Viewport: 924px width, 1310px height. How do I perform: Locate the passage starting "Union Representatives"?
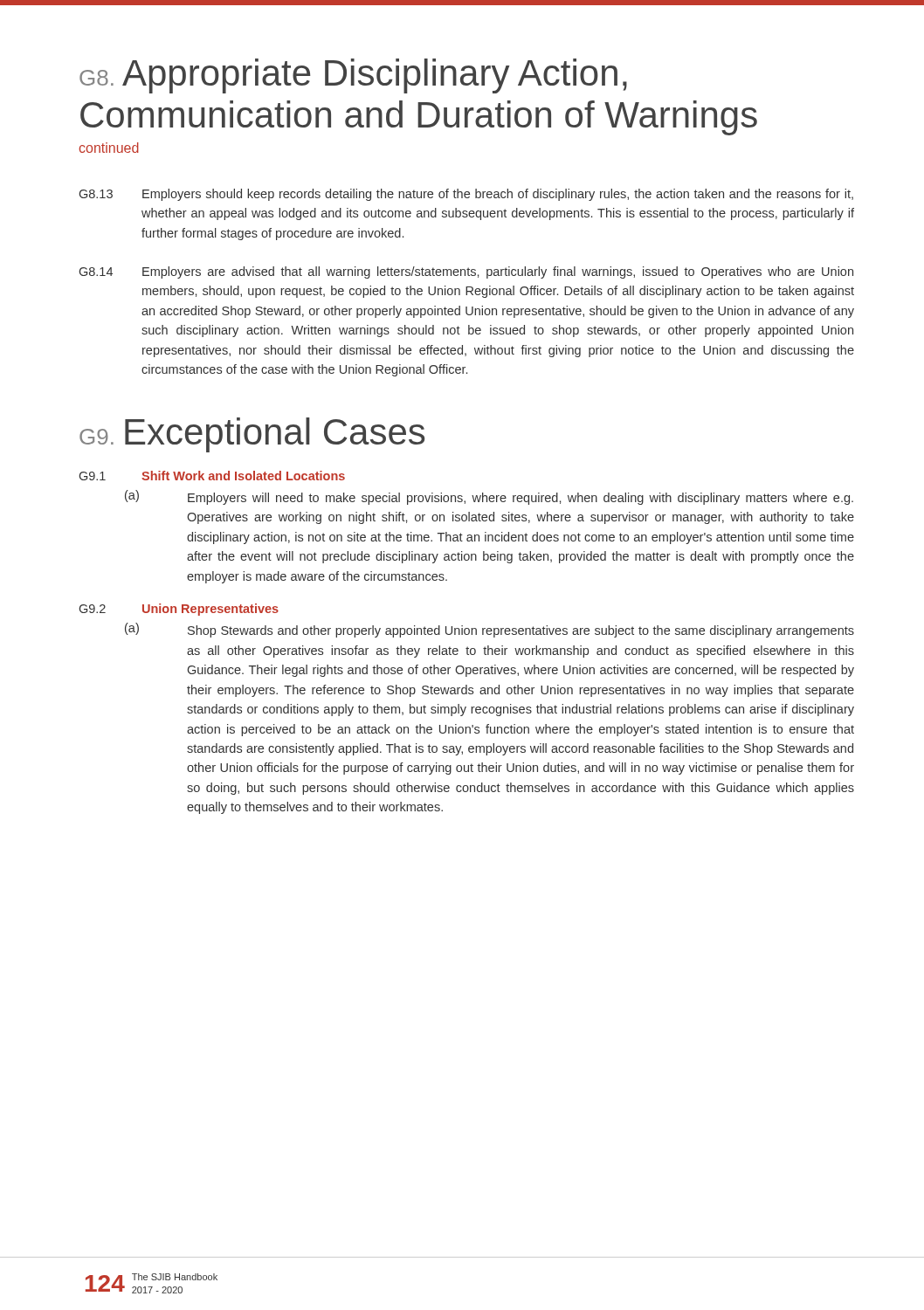[x=210, y=609]
